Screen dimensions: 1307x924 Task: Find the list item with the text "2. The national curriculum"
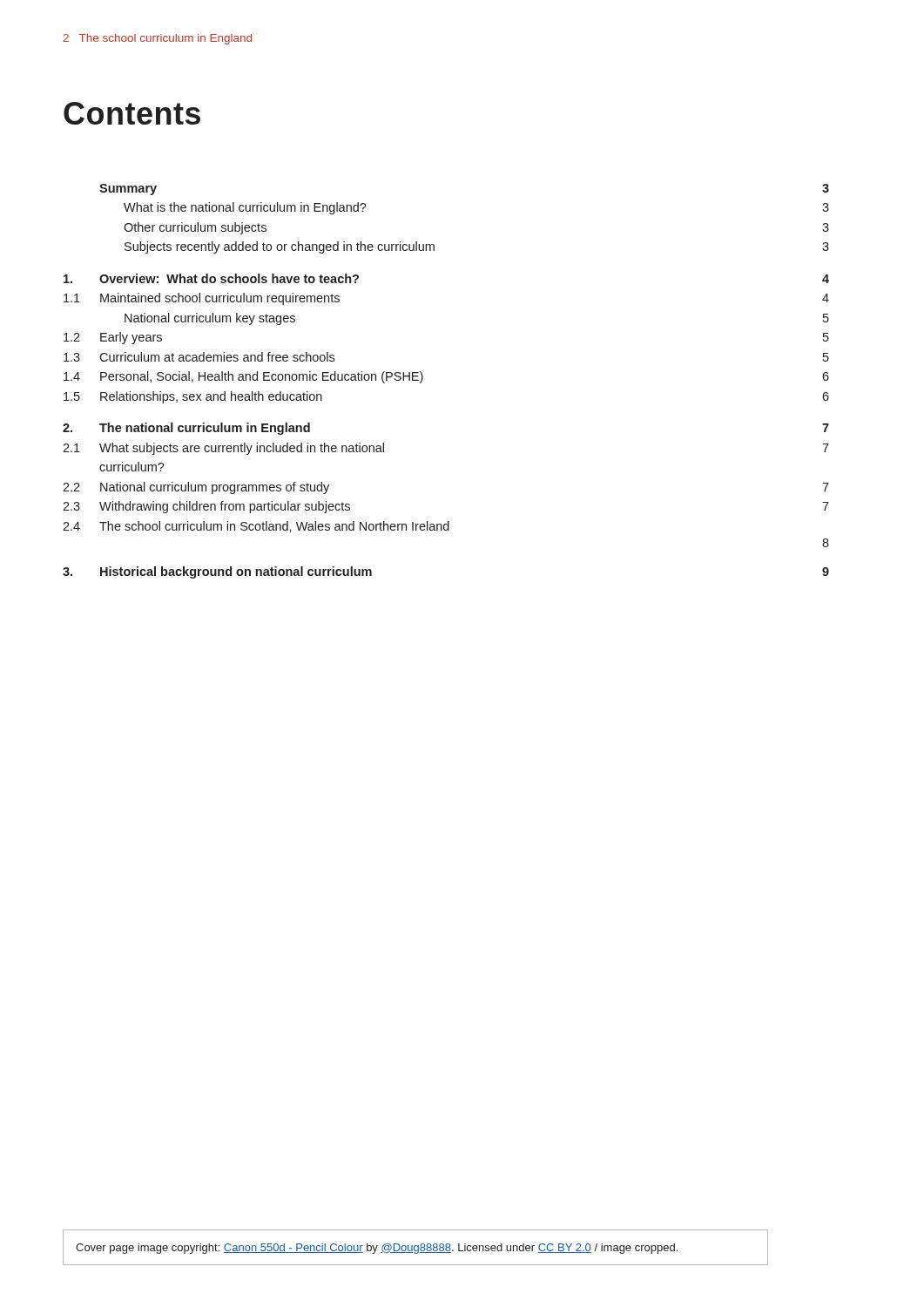[202, 428]
